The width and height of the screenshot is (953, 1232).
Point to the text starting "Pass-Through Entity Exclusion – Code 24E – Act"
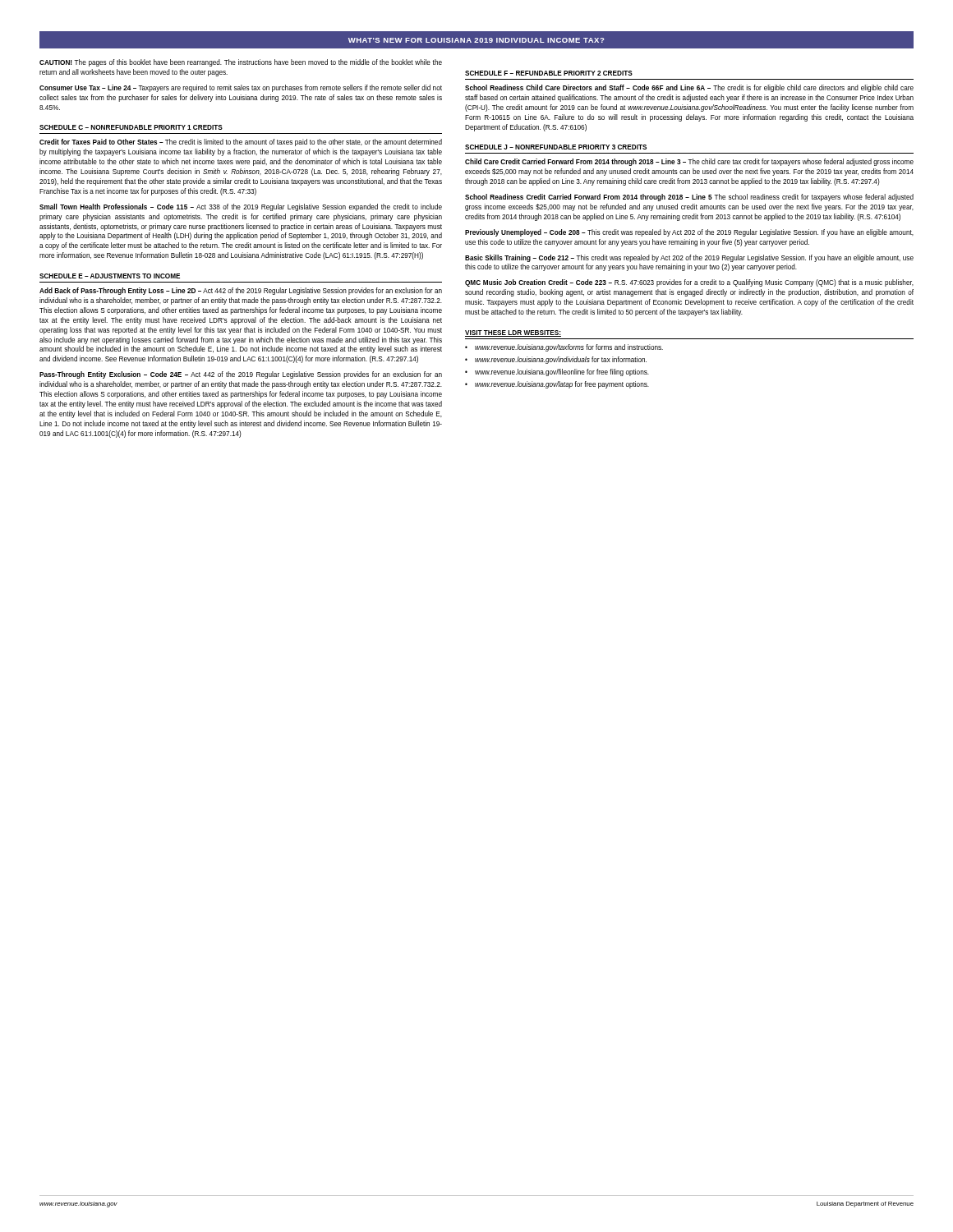pyautogui.click(x=241, y=405)
